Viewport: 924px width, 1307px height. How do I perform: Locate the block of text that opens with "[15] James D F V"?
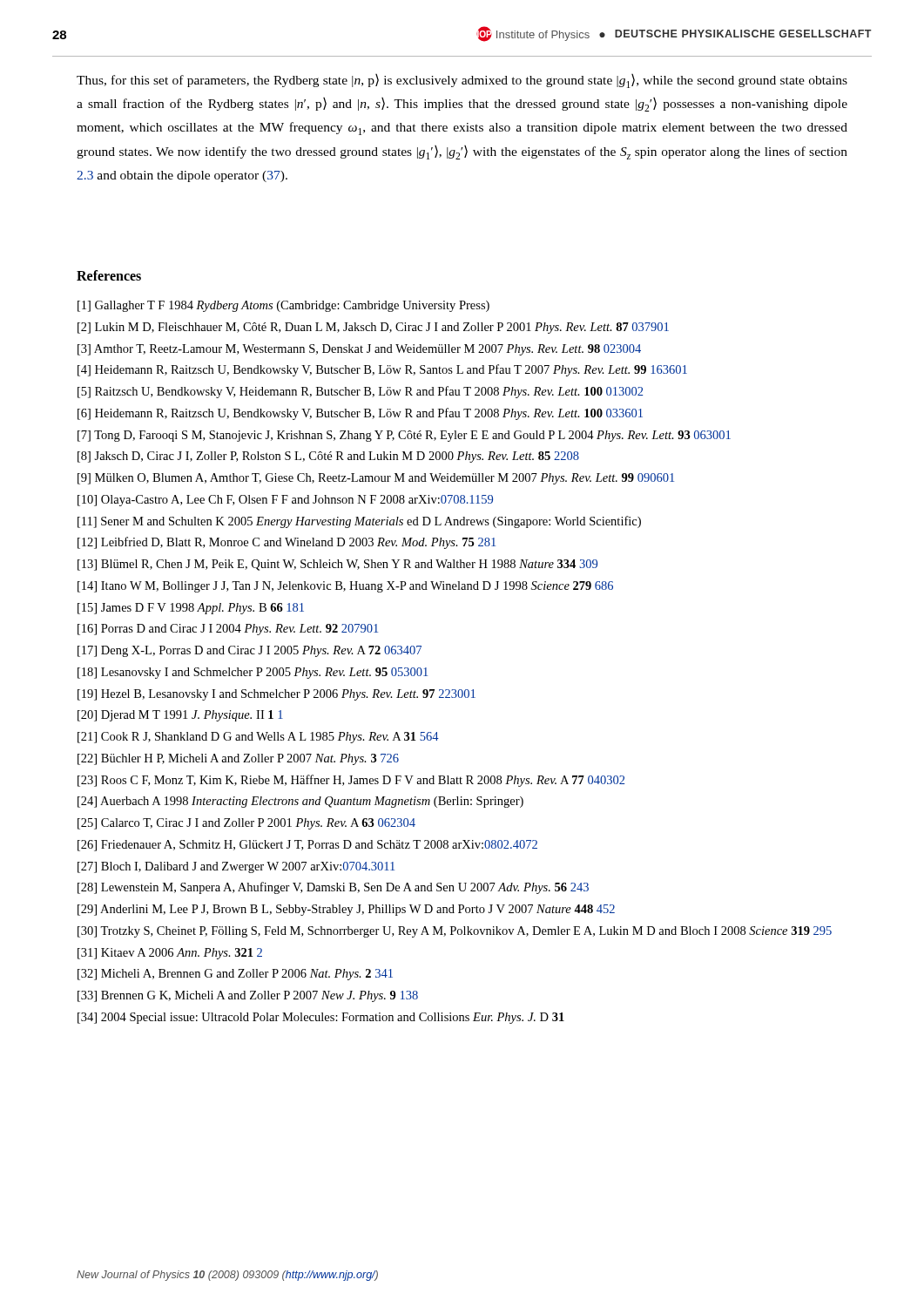point(191,607)
